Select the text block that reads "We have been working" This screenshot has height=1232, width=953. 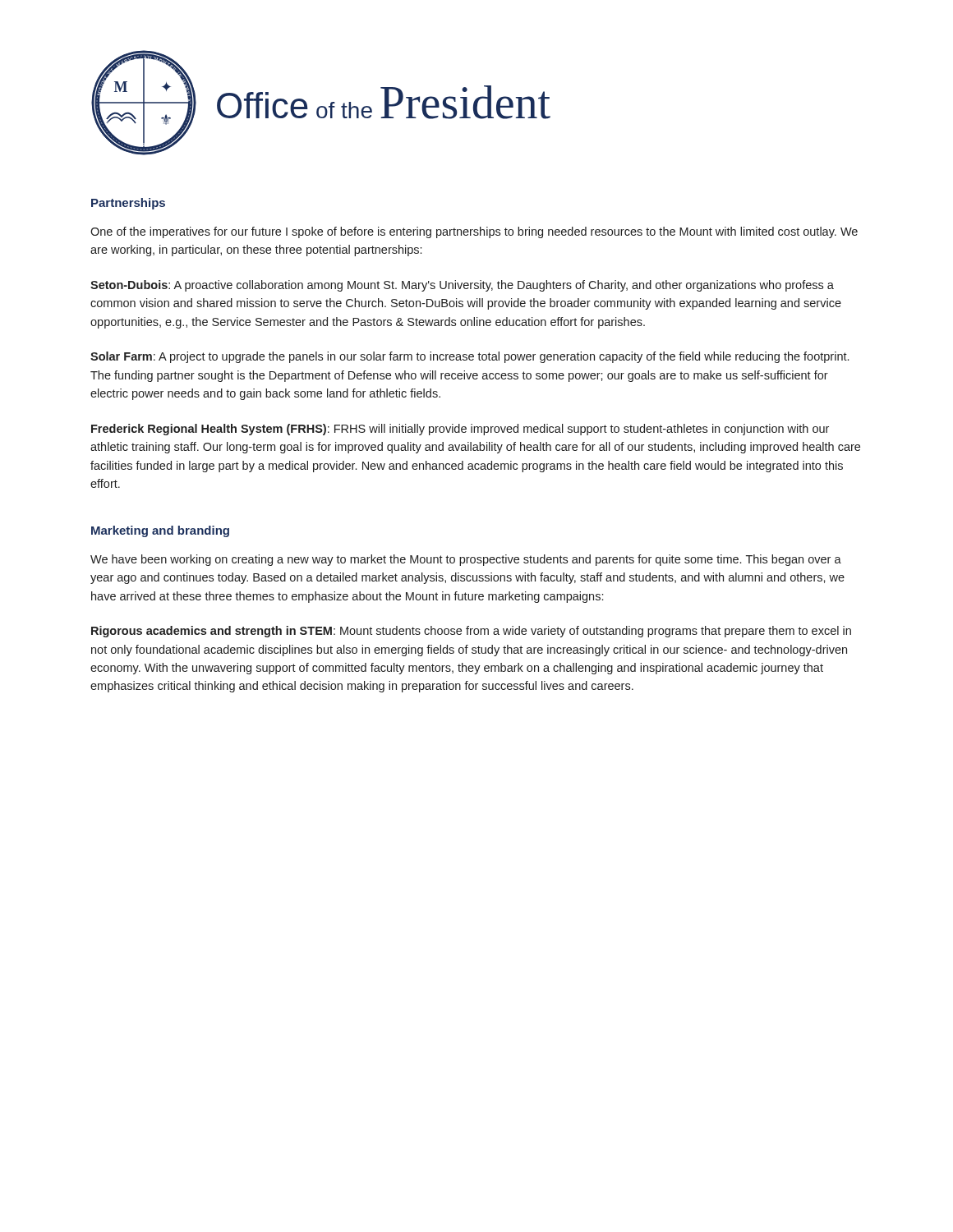coord(467,577)
